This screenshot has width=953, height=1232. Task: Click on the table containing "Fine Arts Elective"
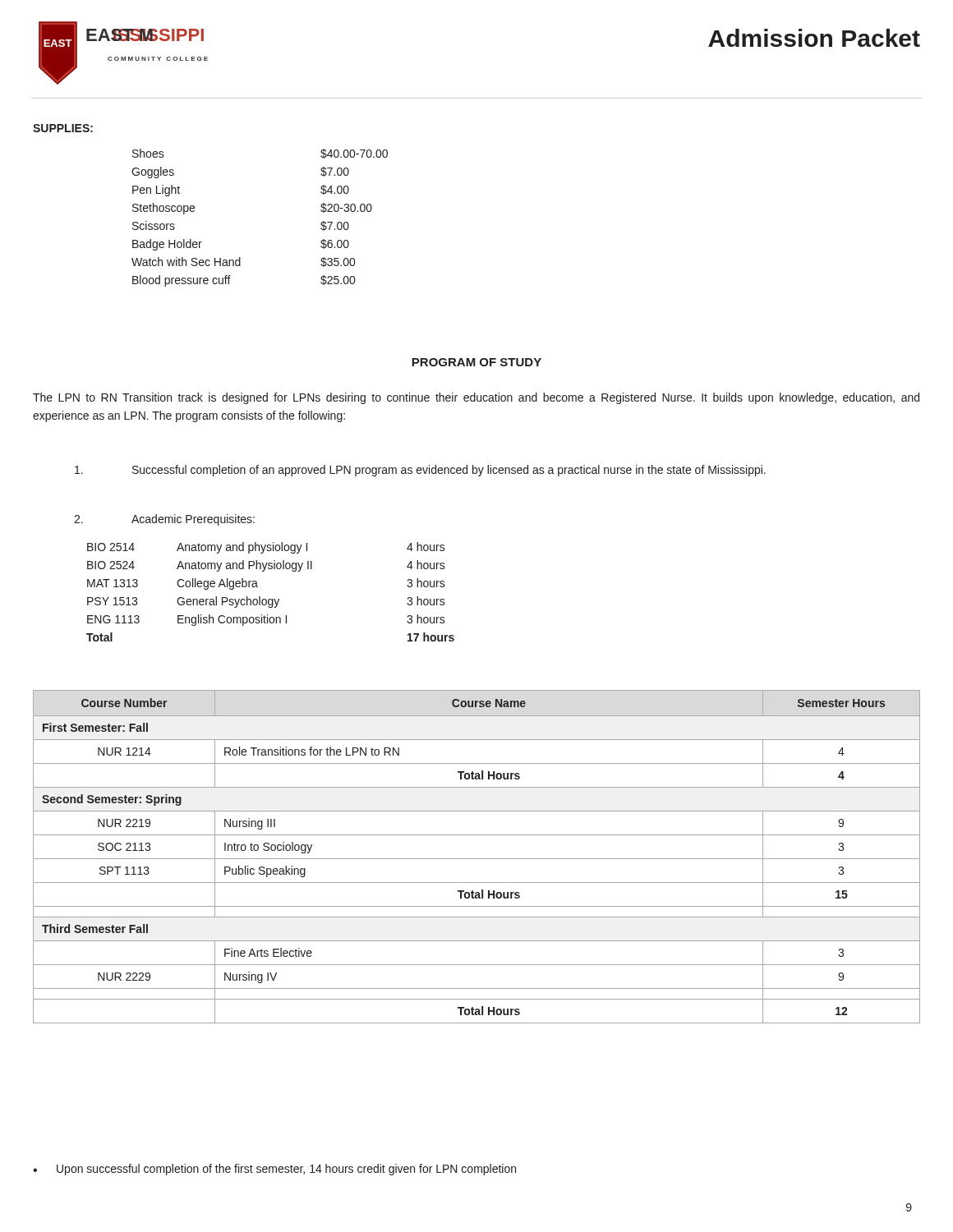(476, 857)
